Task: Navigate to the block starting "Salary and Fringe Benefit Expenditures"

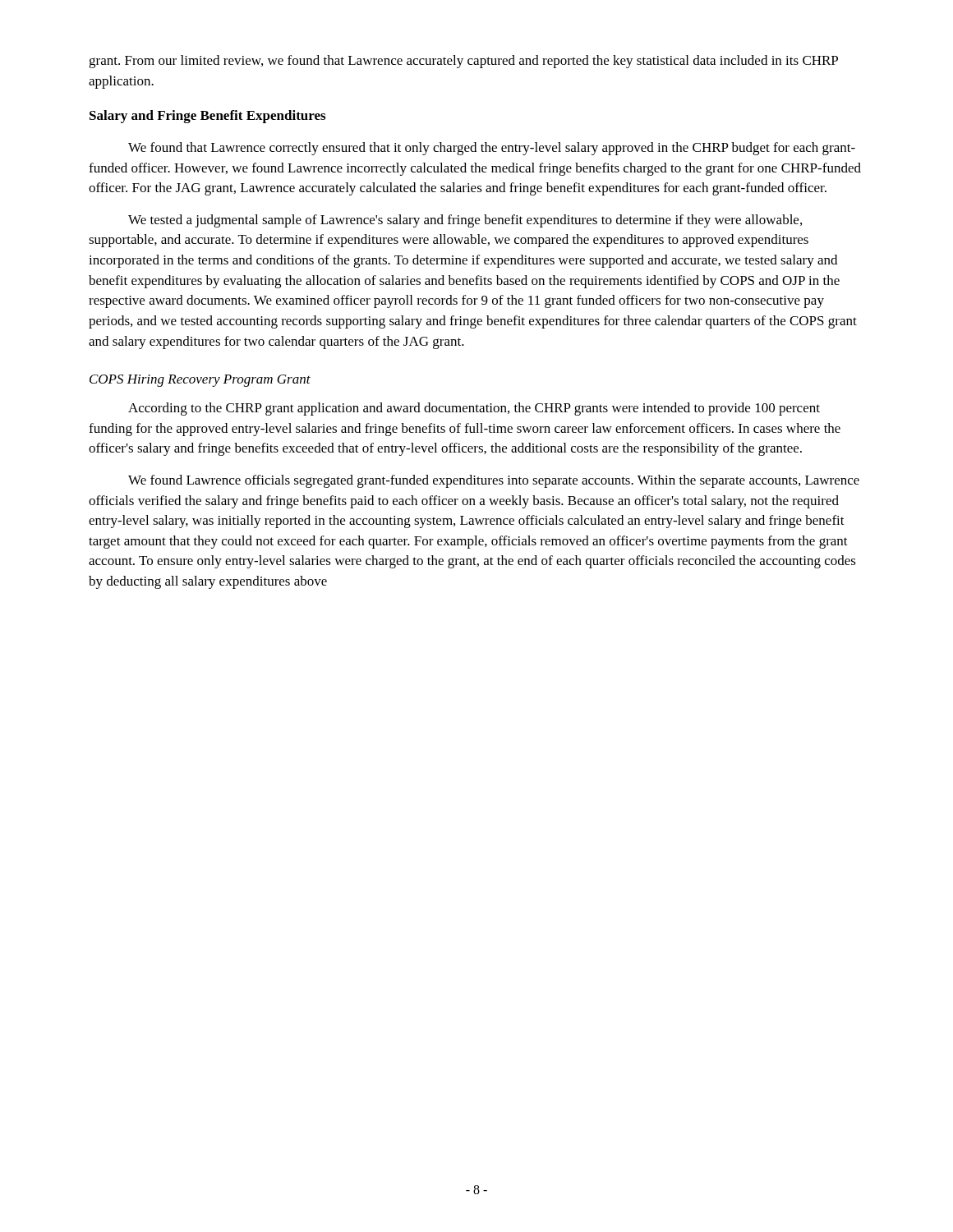Action: point(207,116)
